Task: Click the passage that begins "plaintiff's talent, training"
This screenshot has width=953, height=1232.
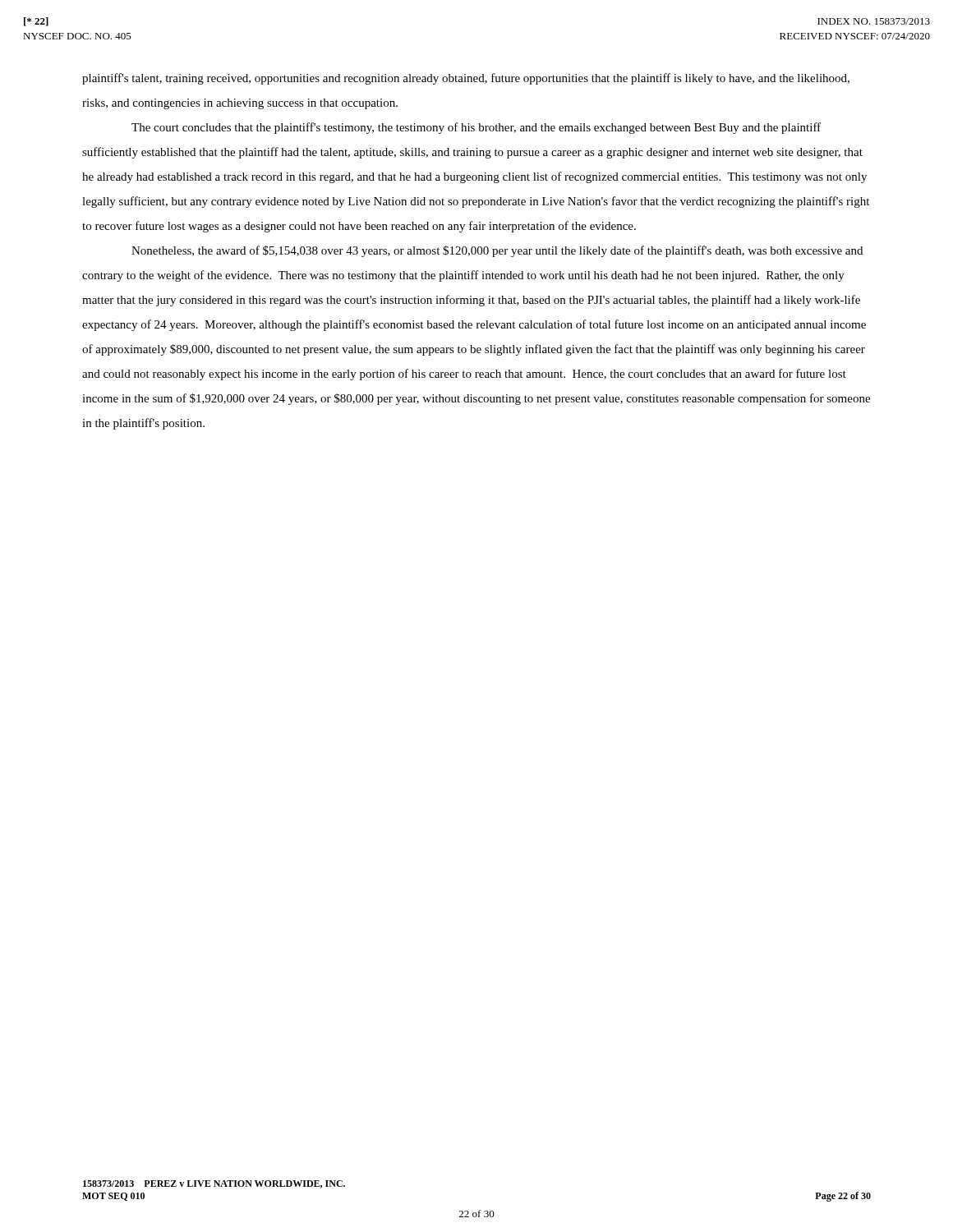Action: 476,90
